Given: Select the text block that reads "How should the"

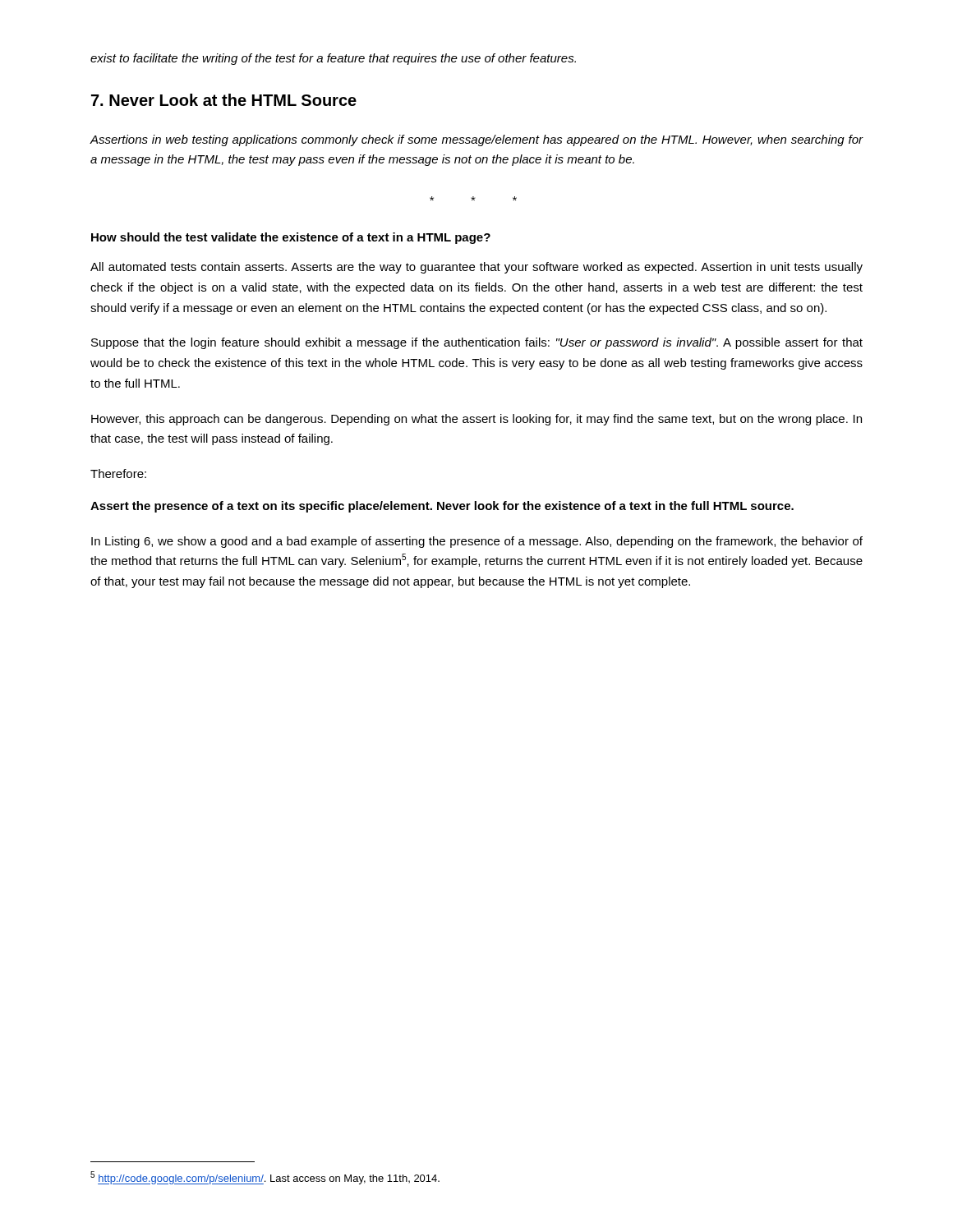Looking at the screenshot, I should pyautogui.click(x=291, y=237).
